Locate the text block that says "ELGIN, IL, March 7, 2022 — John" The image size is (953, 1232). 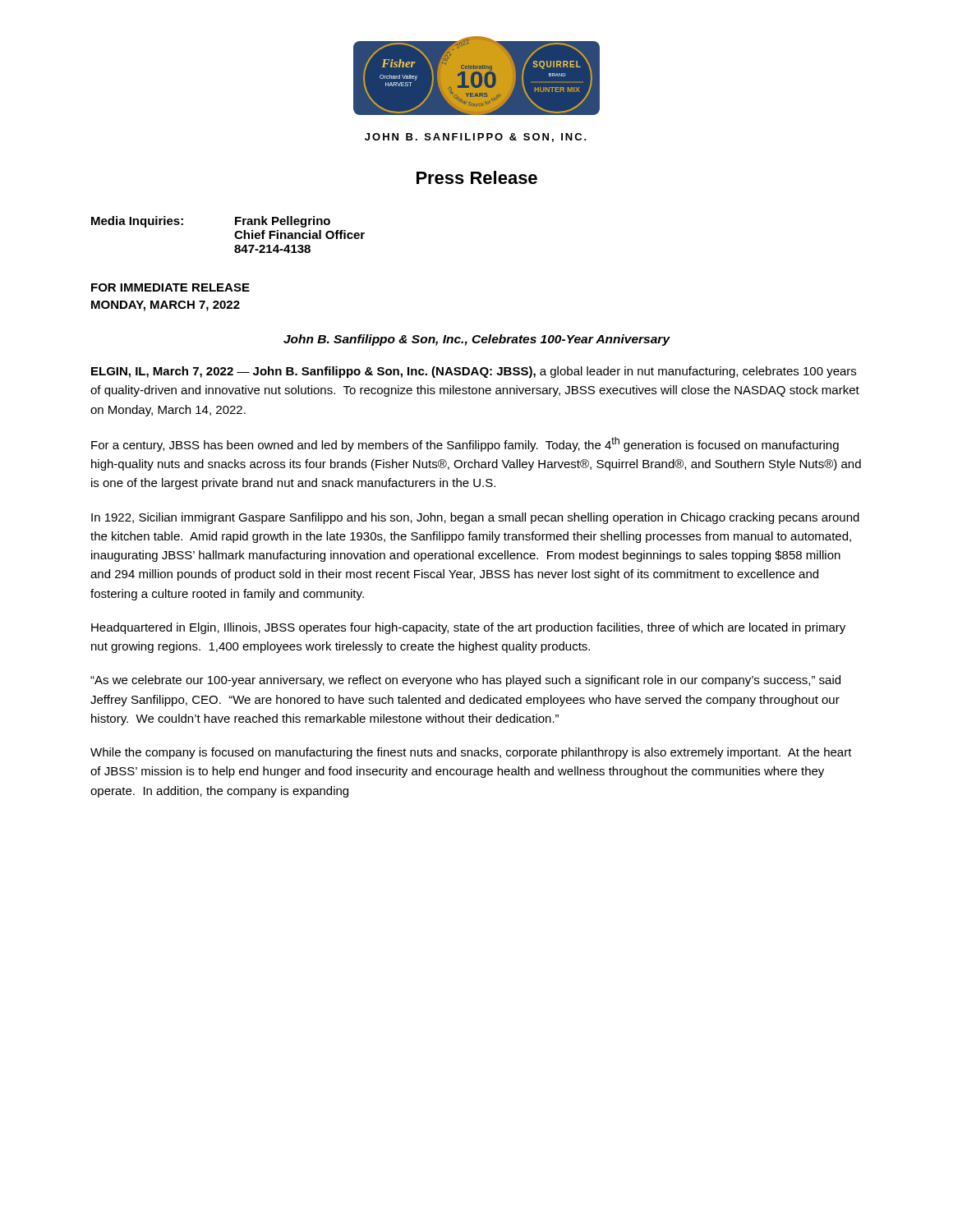475,390
